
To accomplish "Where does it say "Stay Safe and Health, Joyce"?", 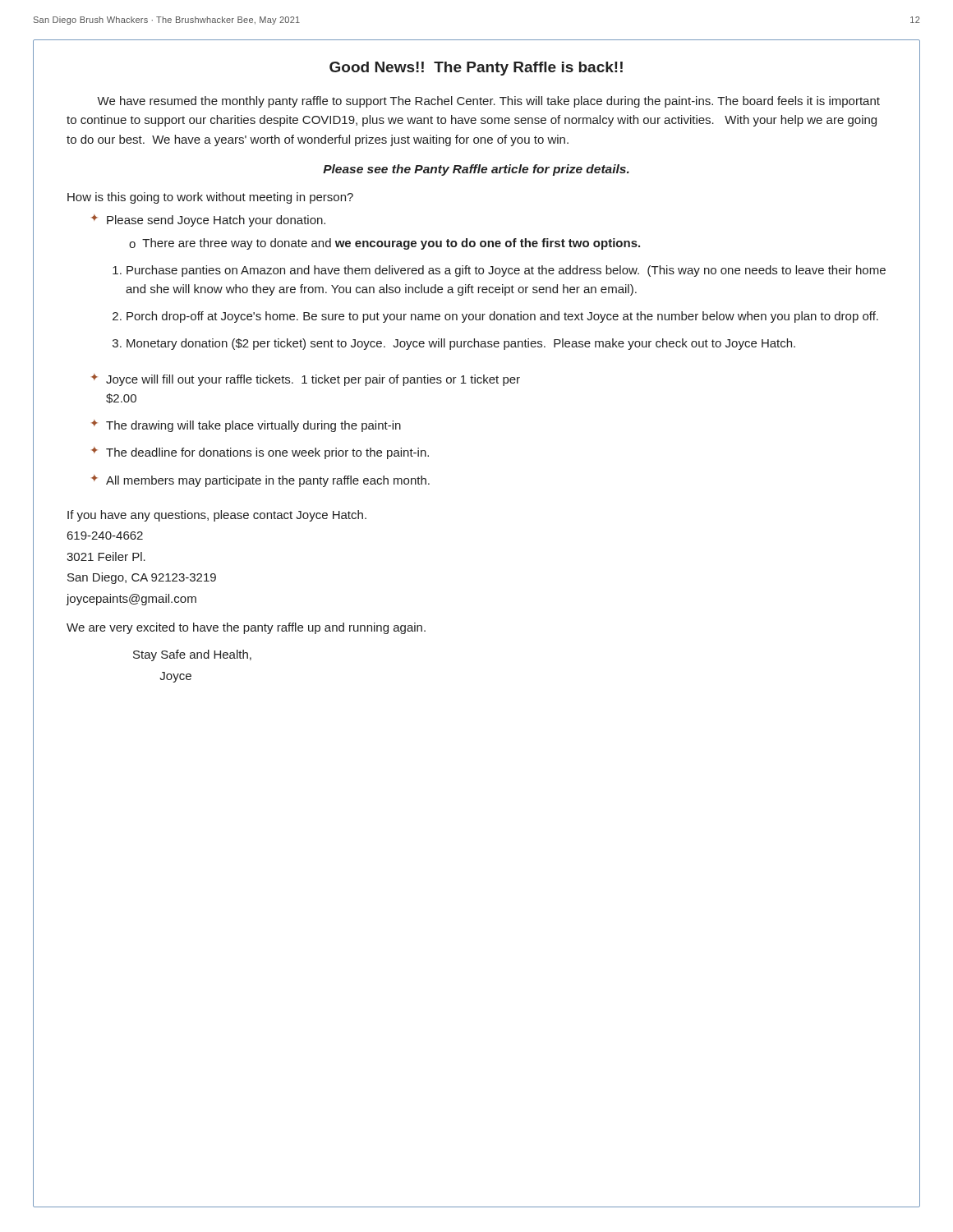I will coord(192,665).
